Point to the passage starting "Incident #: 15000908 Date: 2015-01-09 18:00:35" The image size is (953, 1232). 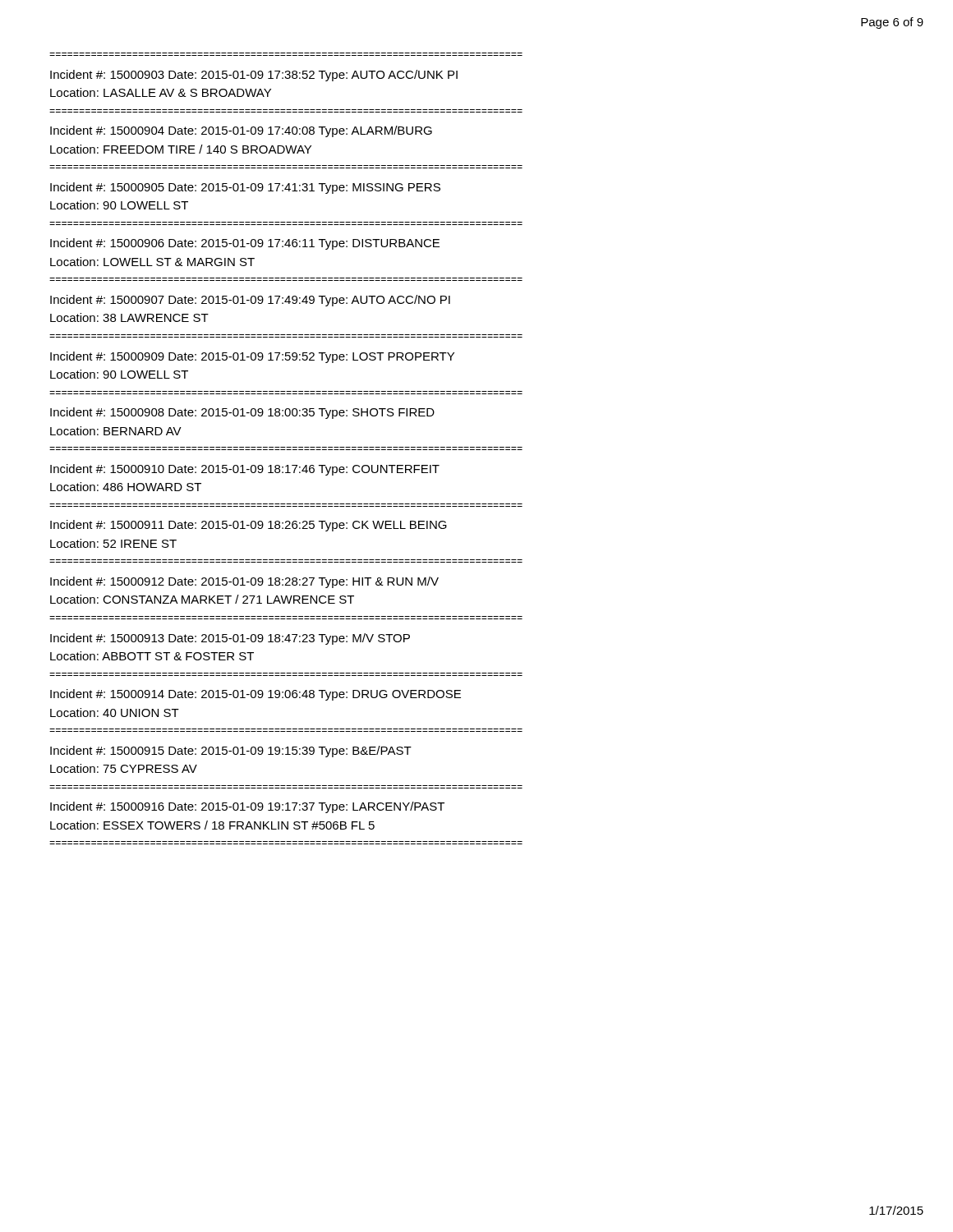(242, 421)
